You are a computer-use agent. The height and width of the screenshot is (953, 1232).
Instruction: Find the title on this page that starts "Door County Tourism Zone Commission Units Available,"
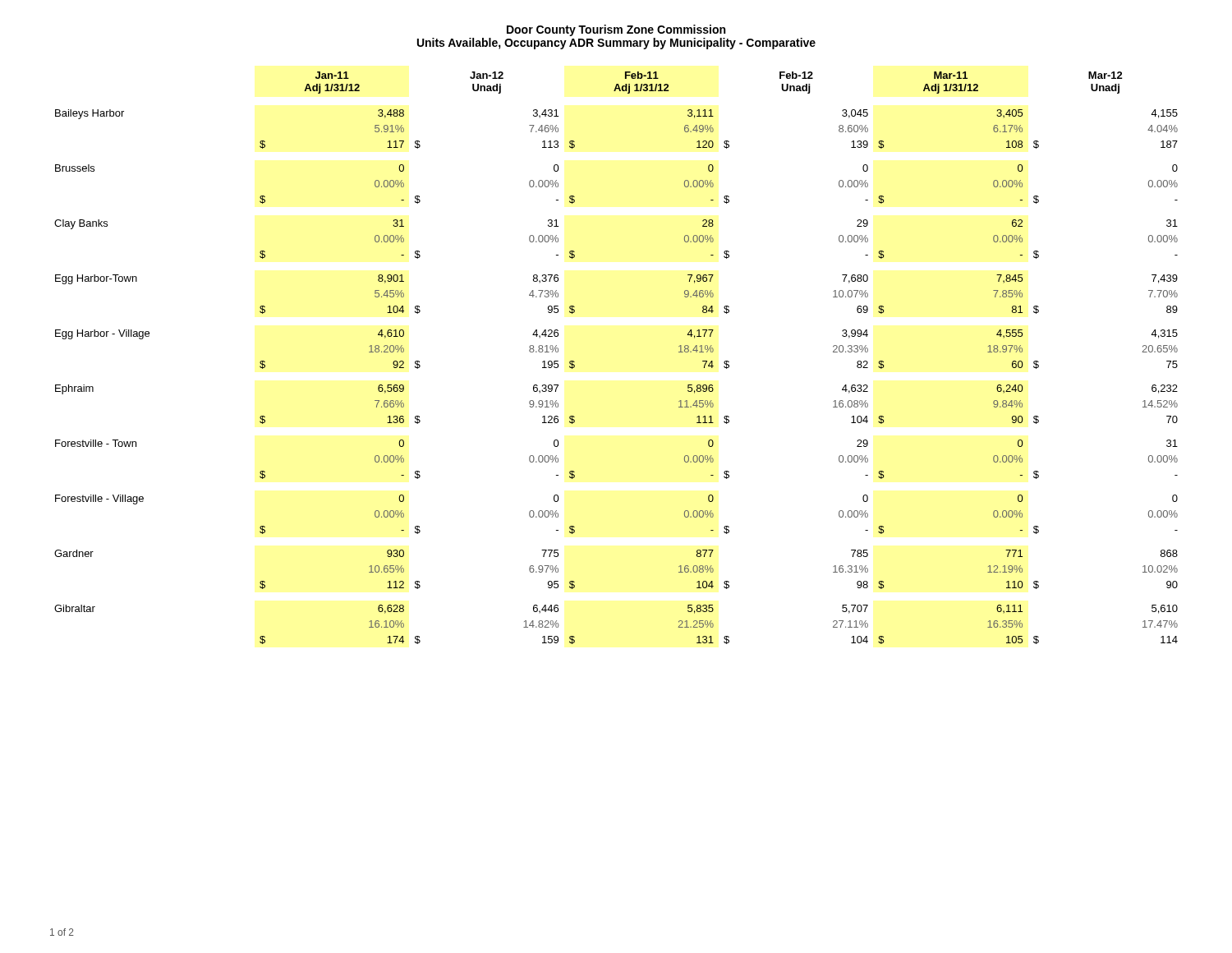[616, 36]
